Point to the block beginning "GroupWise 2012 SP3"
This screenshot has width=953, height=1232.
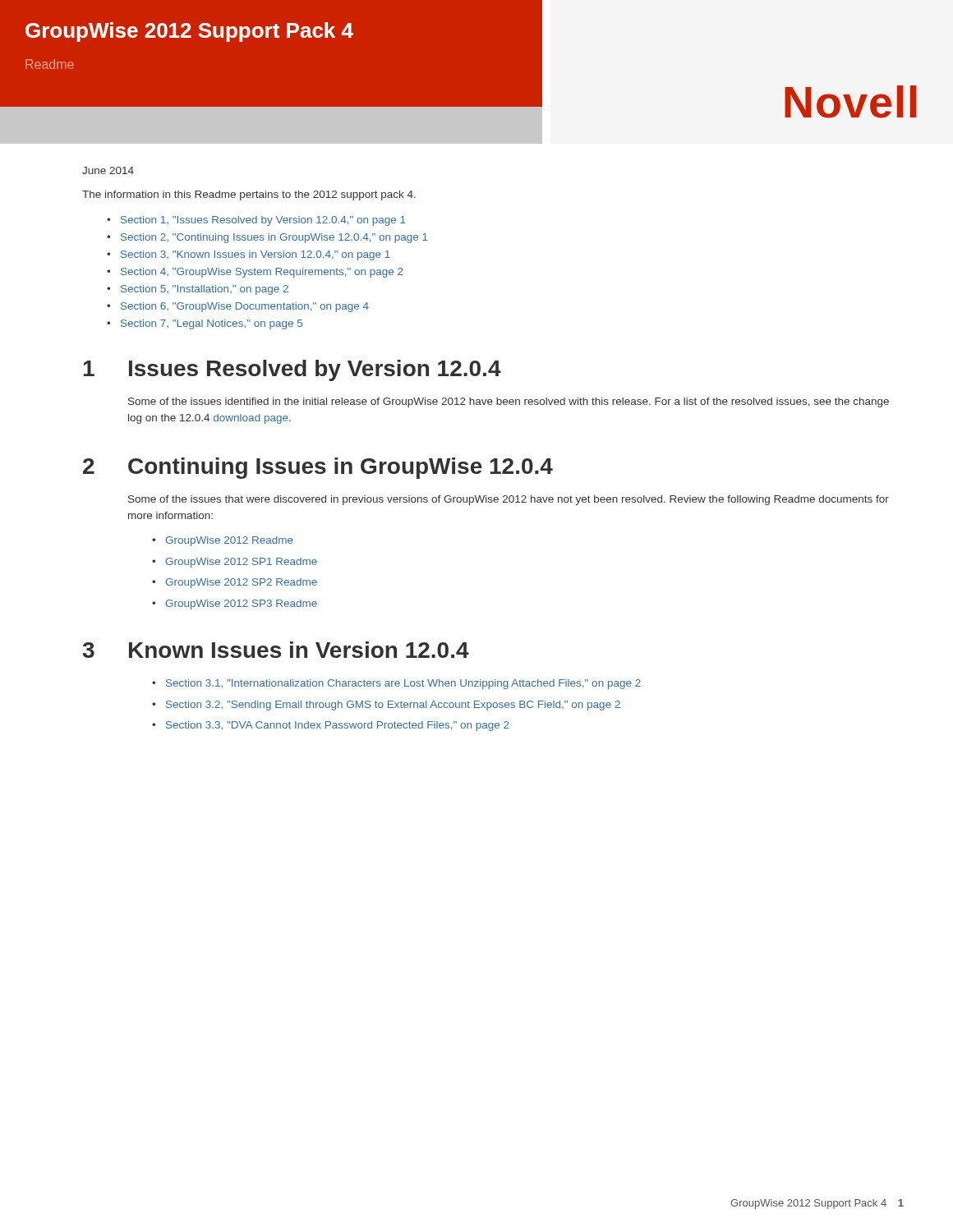click(241, 603)
